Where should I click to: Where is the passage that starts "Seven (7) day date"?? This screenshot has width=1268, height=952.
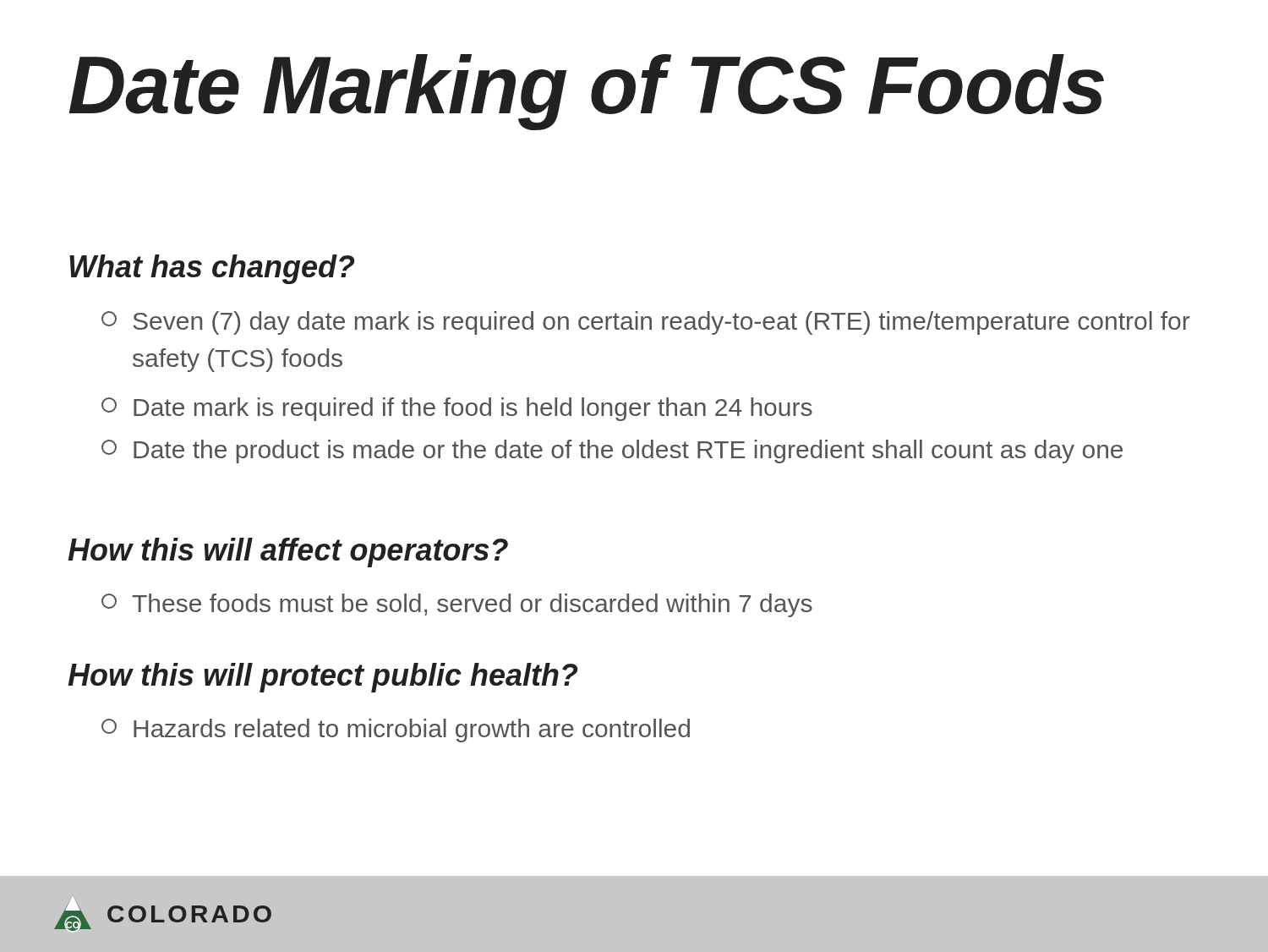(651, 339)
